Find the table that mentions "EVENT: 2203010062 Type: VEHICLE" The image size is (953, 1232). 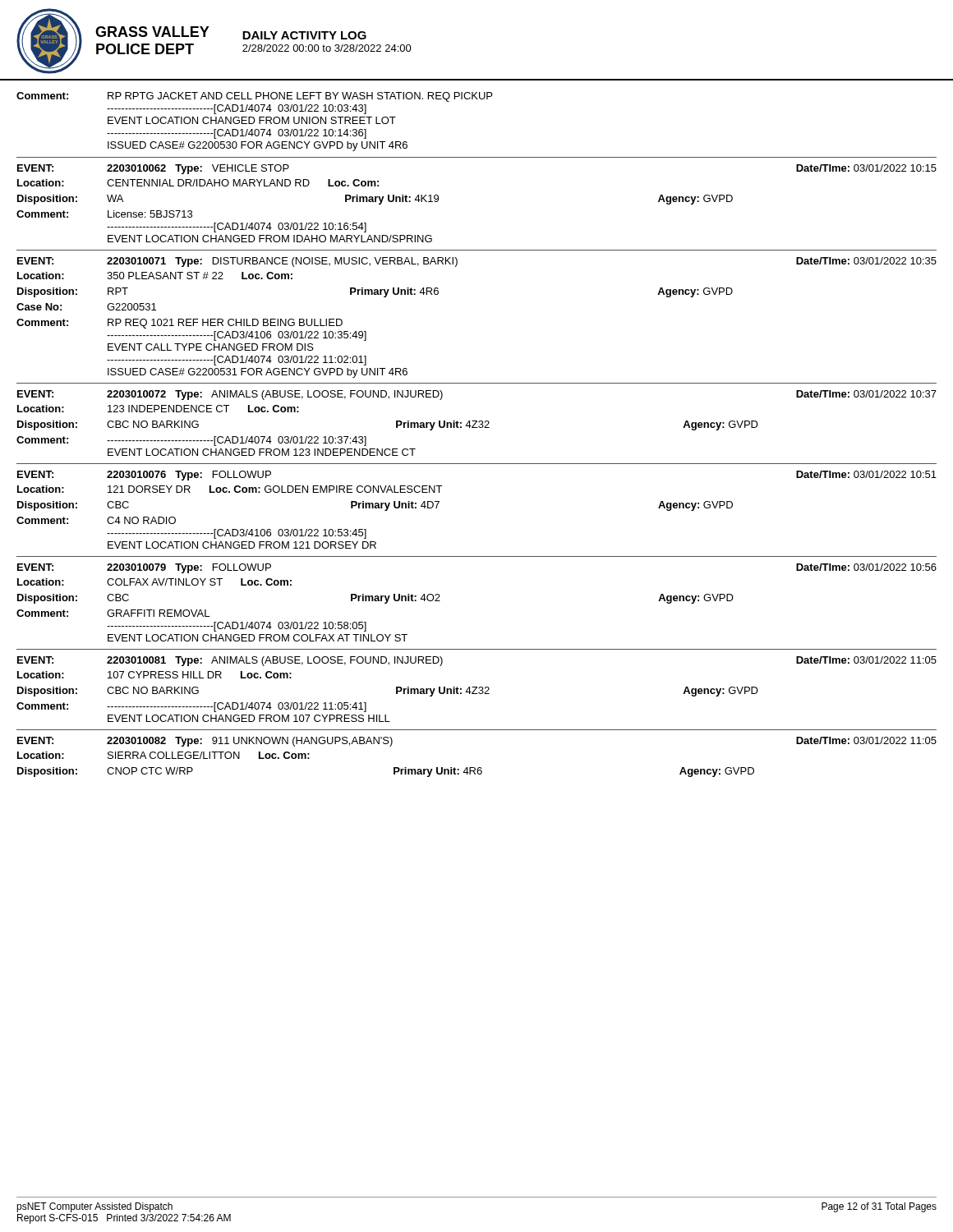pyautogui.click(x=476, y=202)
